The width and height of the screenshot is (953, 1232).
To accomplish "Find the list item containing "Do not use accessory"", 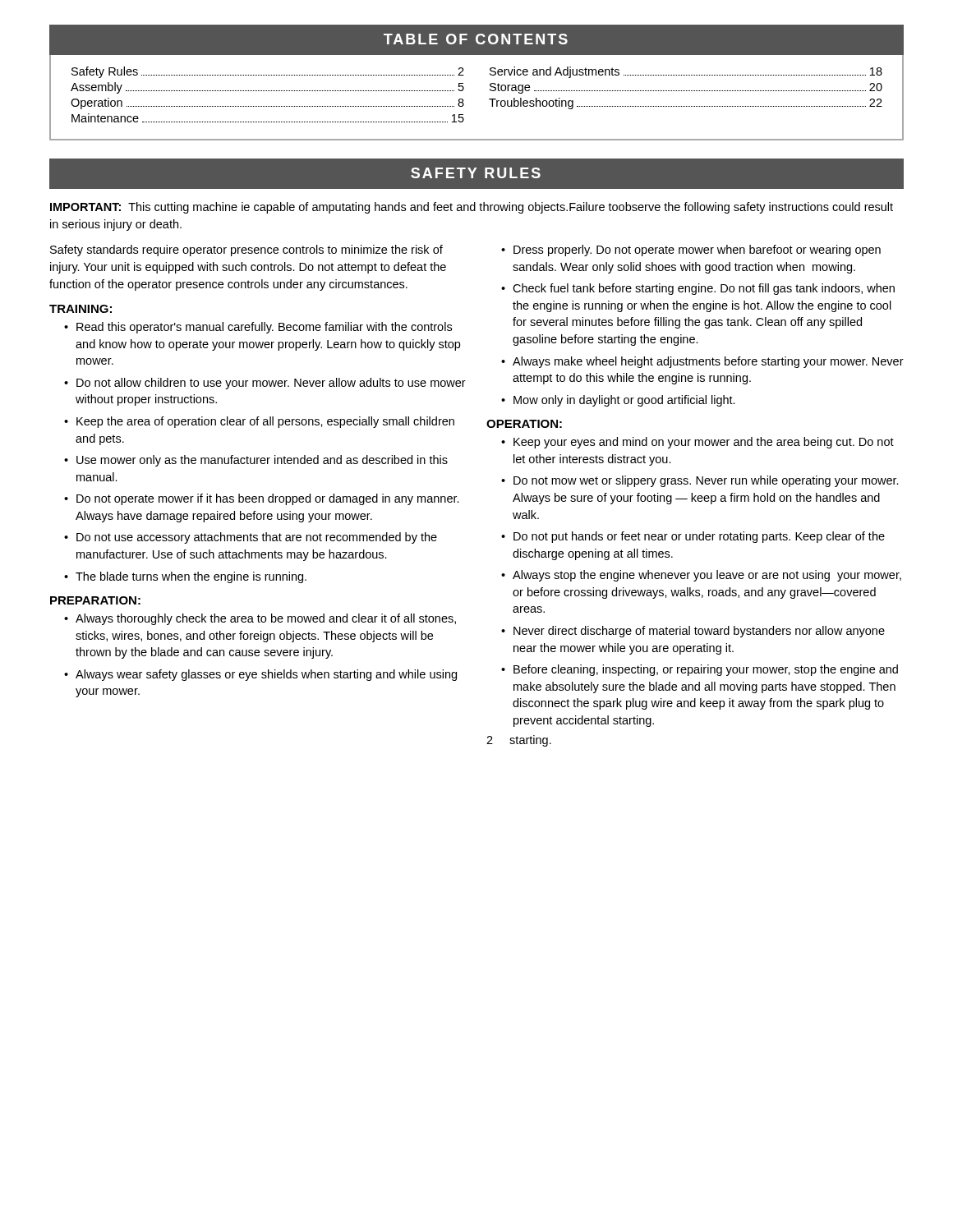I will tap(256, 546).
